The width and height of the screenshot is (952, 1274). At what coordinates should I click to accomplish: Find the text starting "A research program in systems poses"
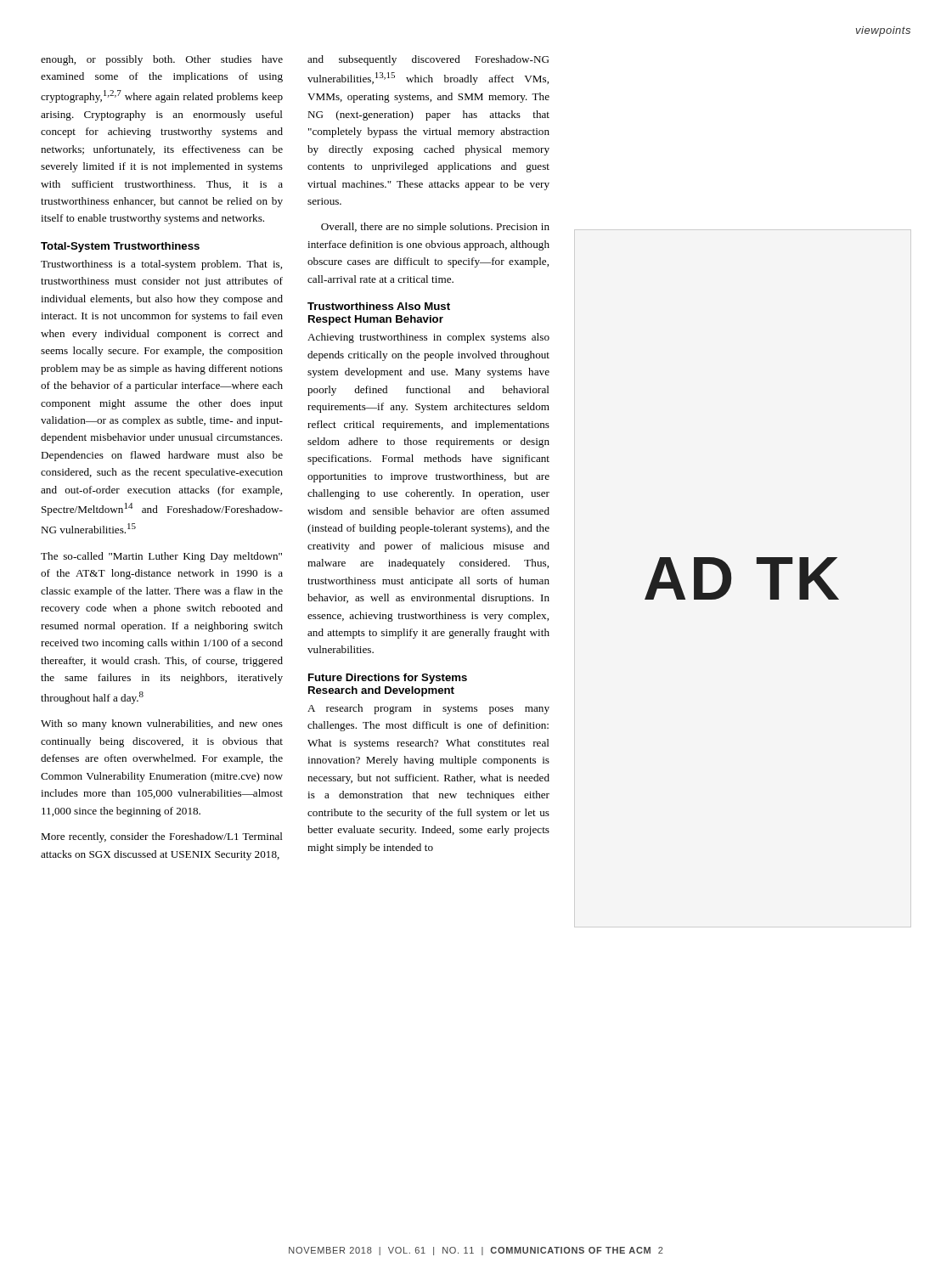click(x=428, y=778)
